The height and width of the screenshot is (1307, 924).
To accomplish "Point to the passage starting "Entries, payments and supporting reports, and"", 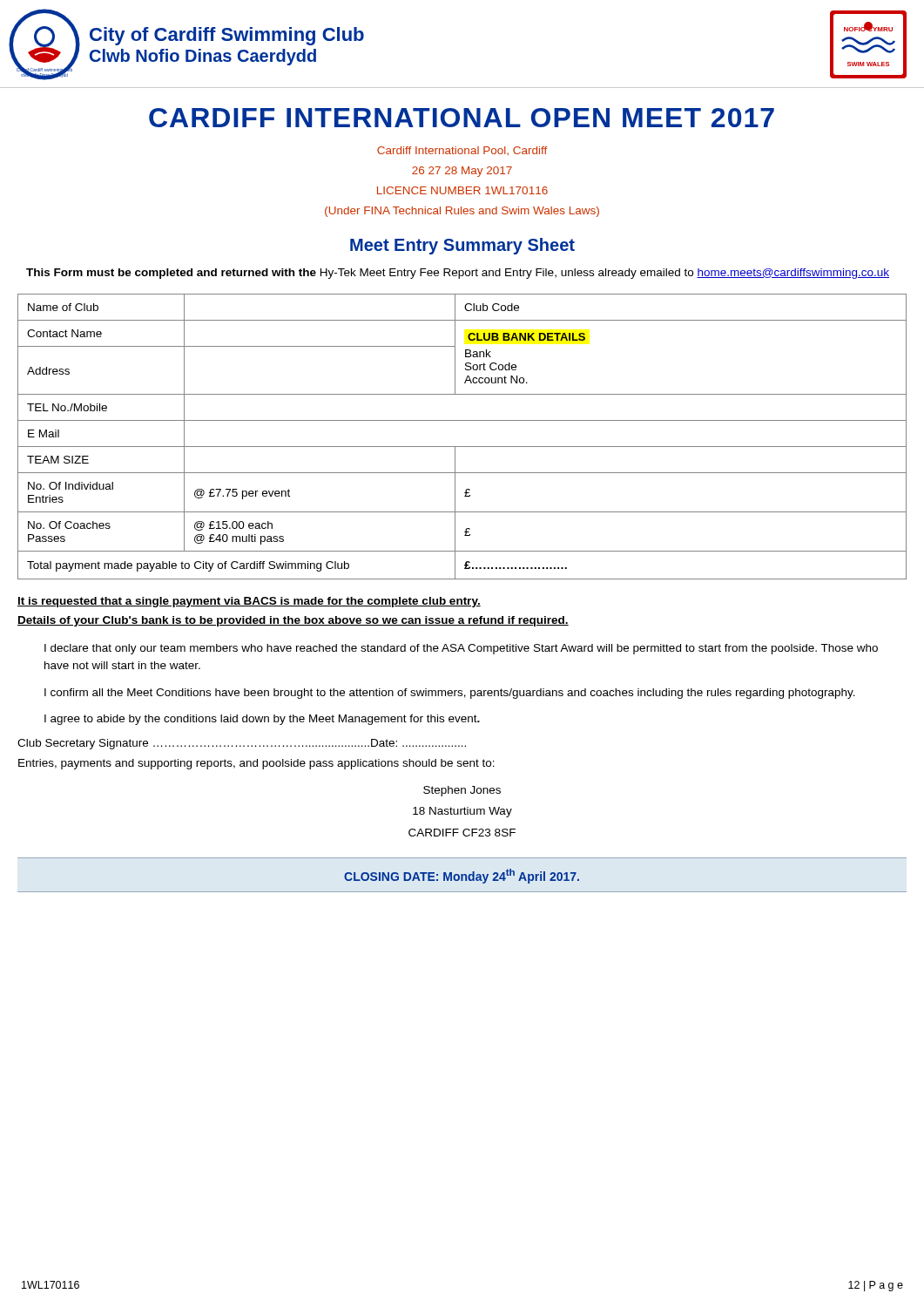I will [256, 763].
